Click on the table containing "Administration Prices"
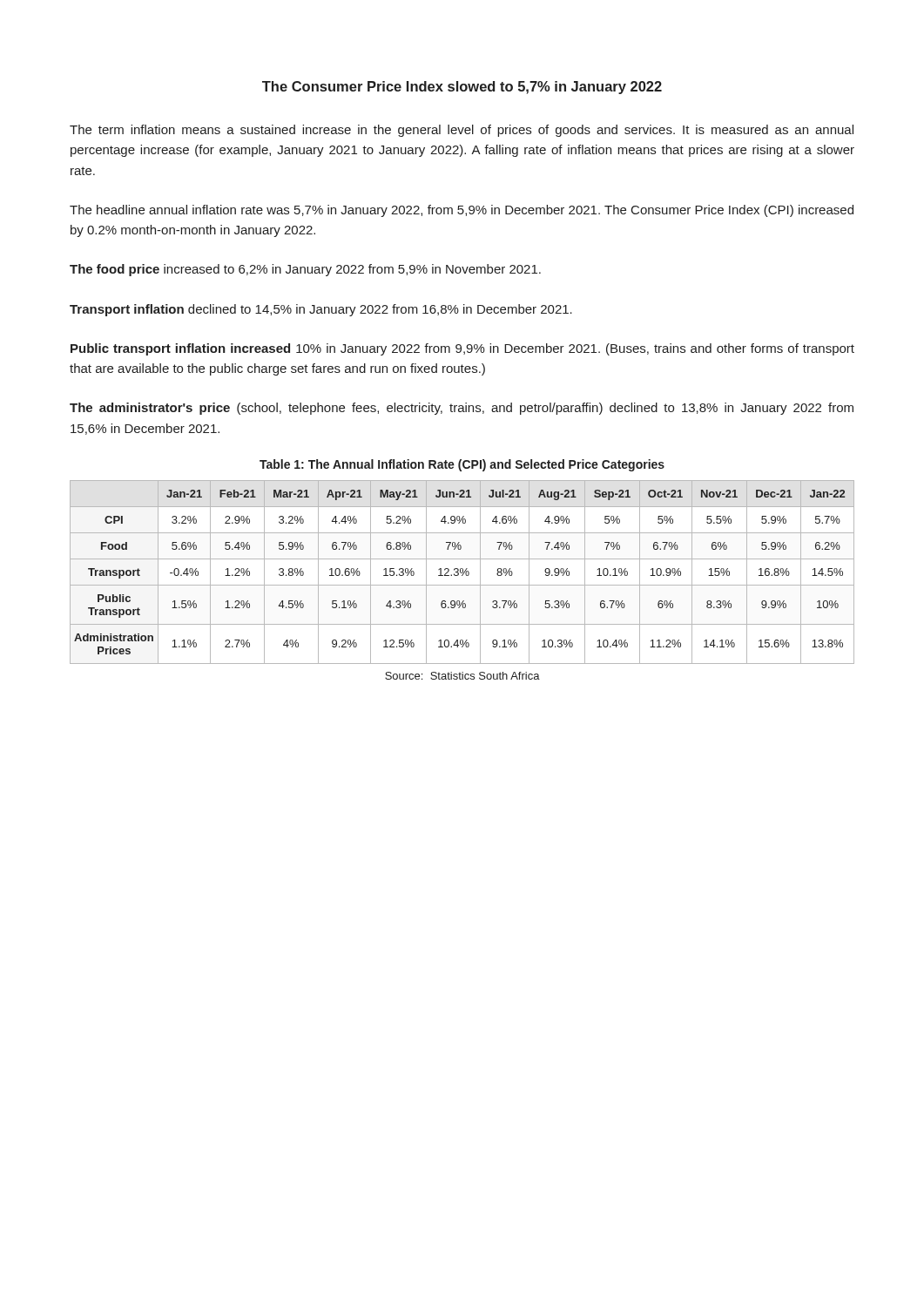Image resolution: width=924 pixels, height=1307 pixels. (x=462, y=572)
